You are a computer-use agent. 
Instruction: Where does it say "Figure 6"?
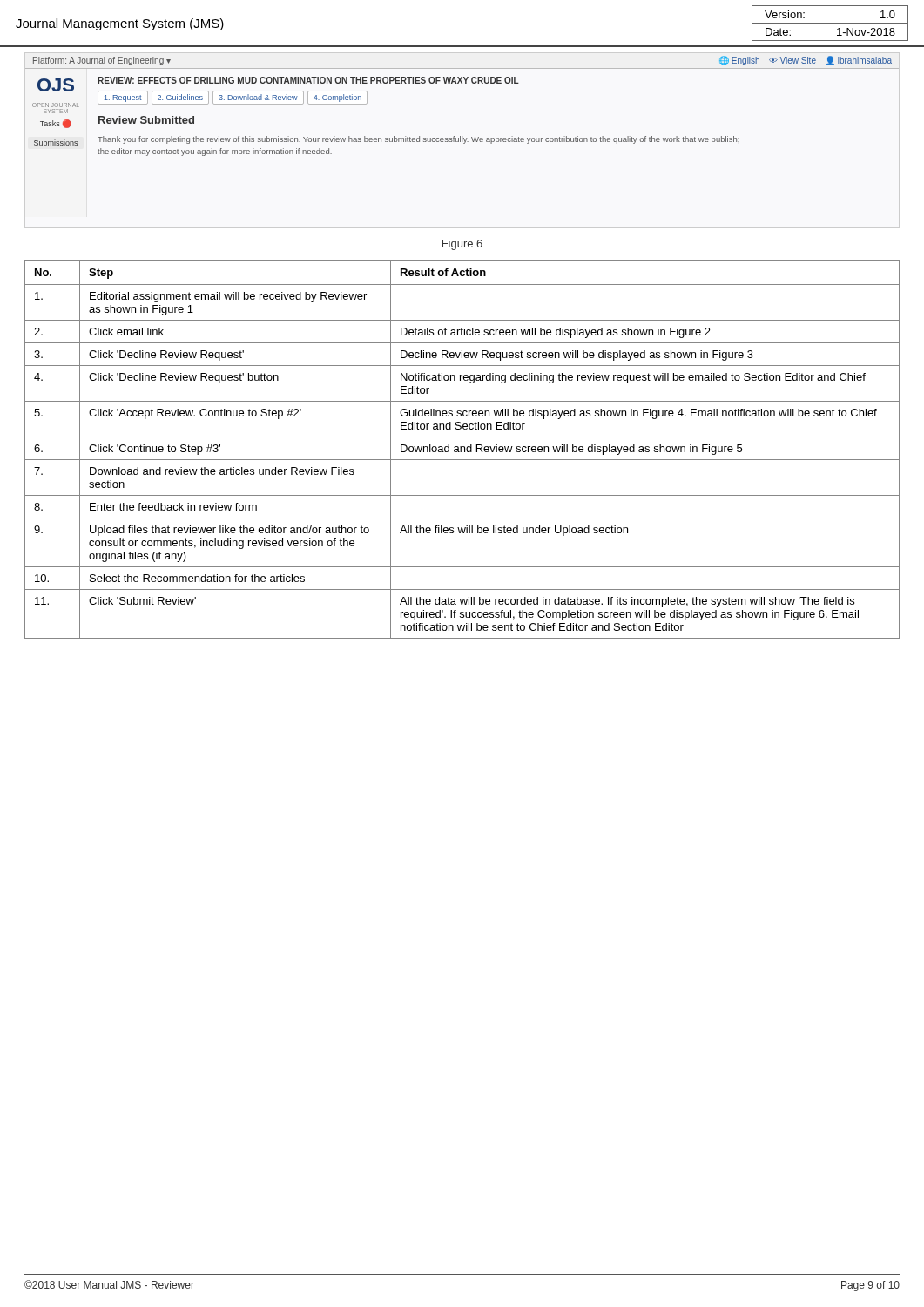[462, 243]
